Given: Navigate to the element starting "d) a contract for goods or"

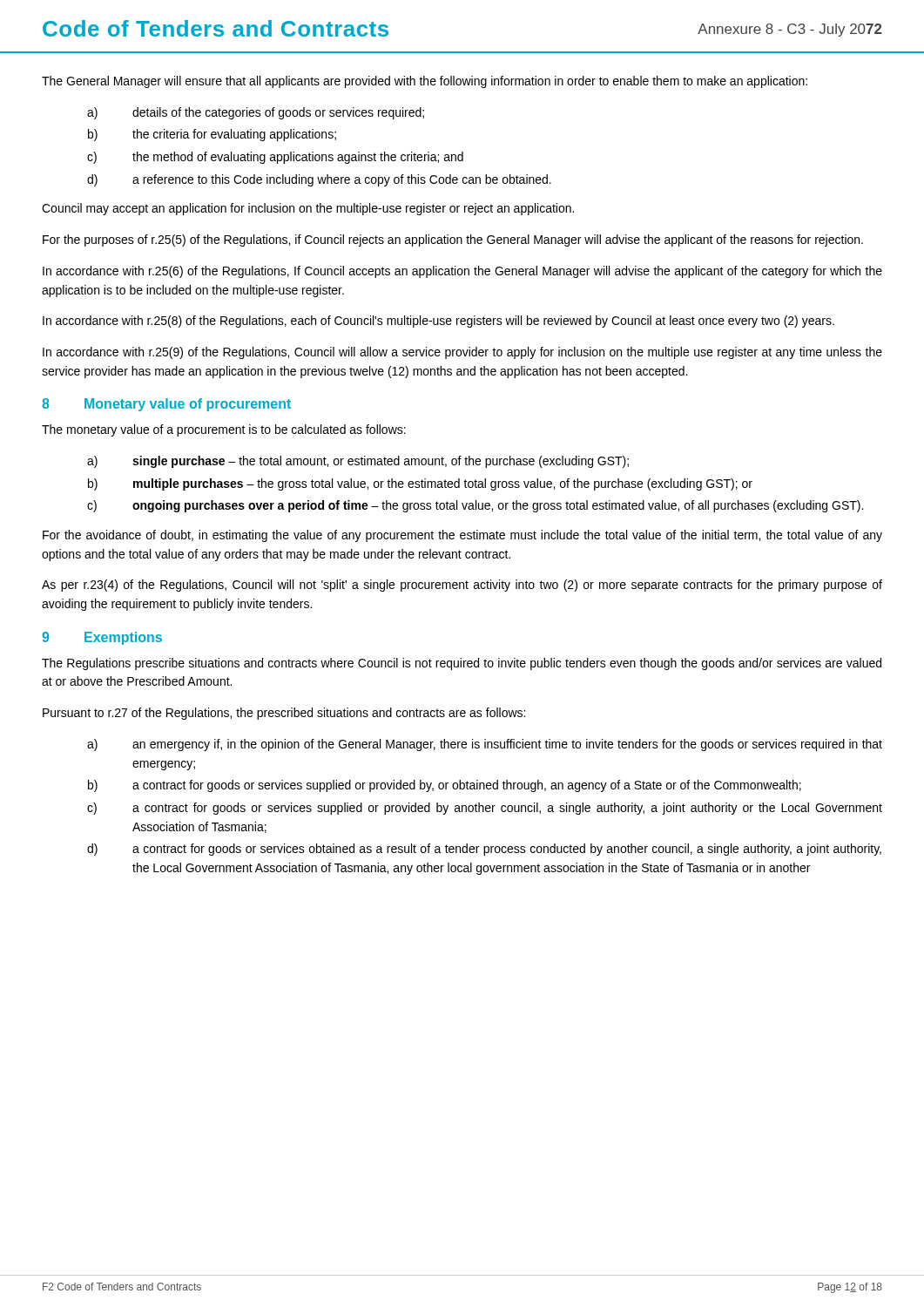Looking at the screenshot, I should [462, 859].
